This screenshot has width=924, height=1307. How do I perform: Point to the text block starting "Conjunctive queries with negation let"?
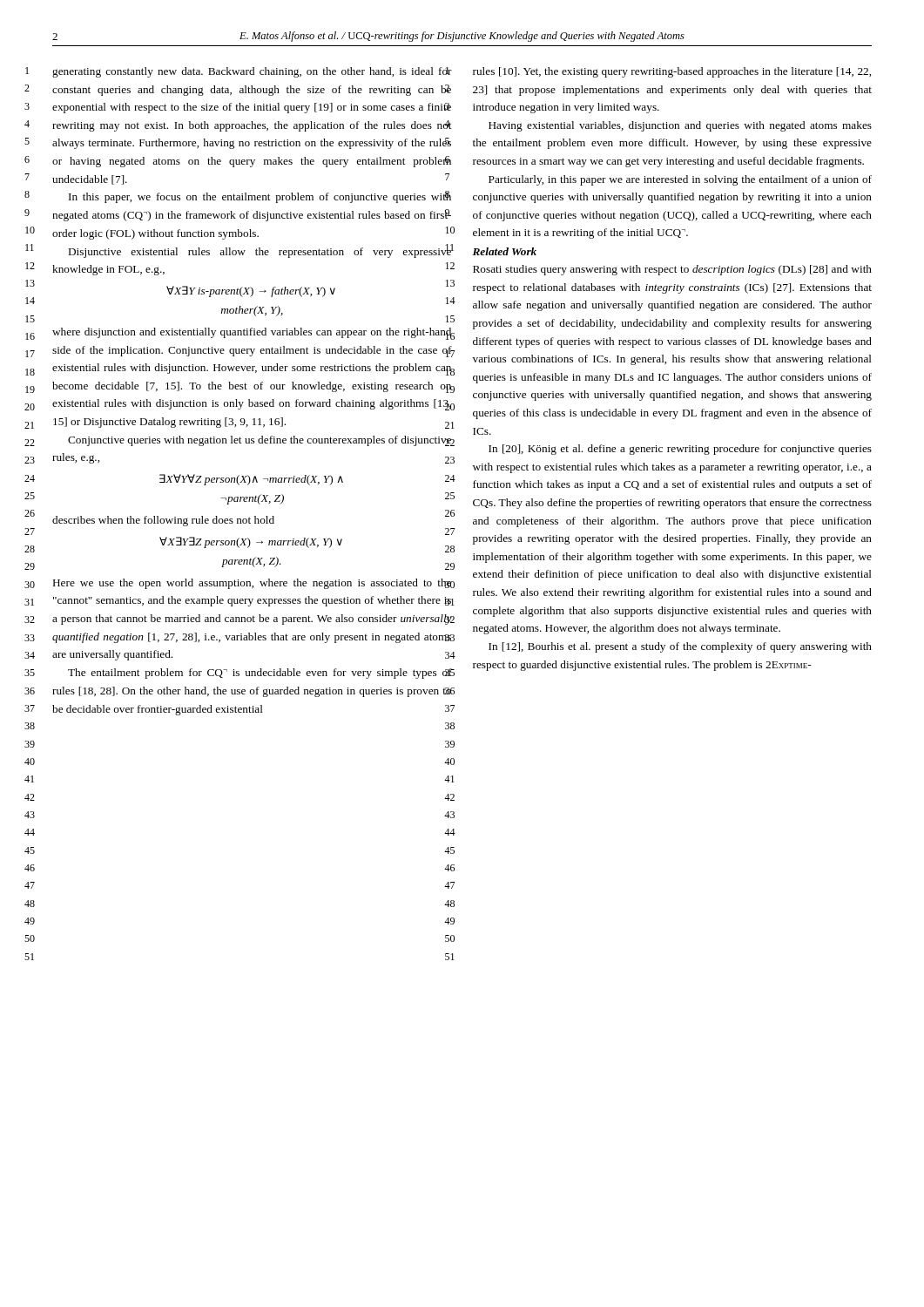tap(252, 449)
